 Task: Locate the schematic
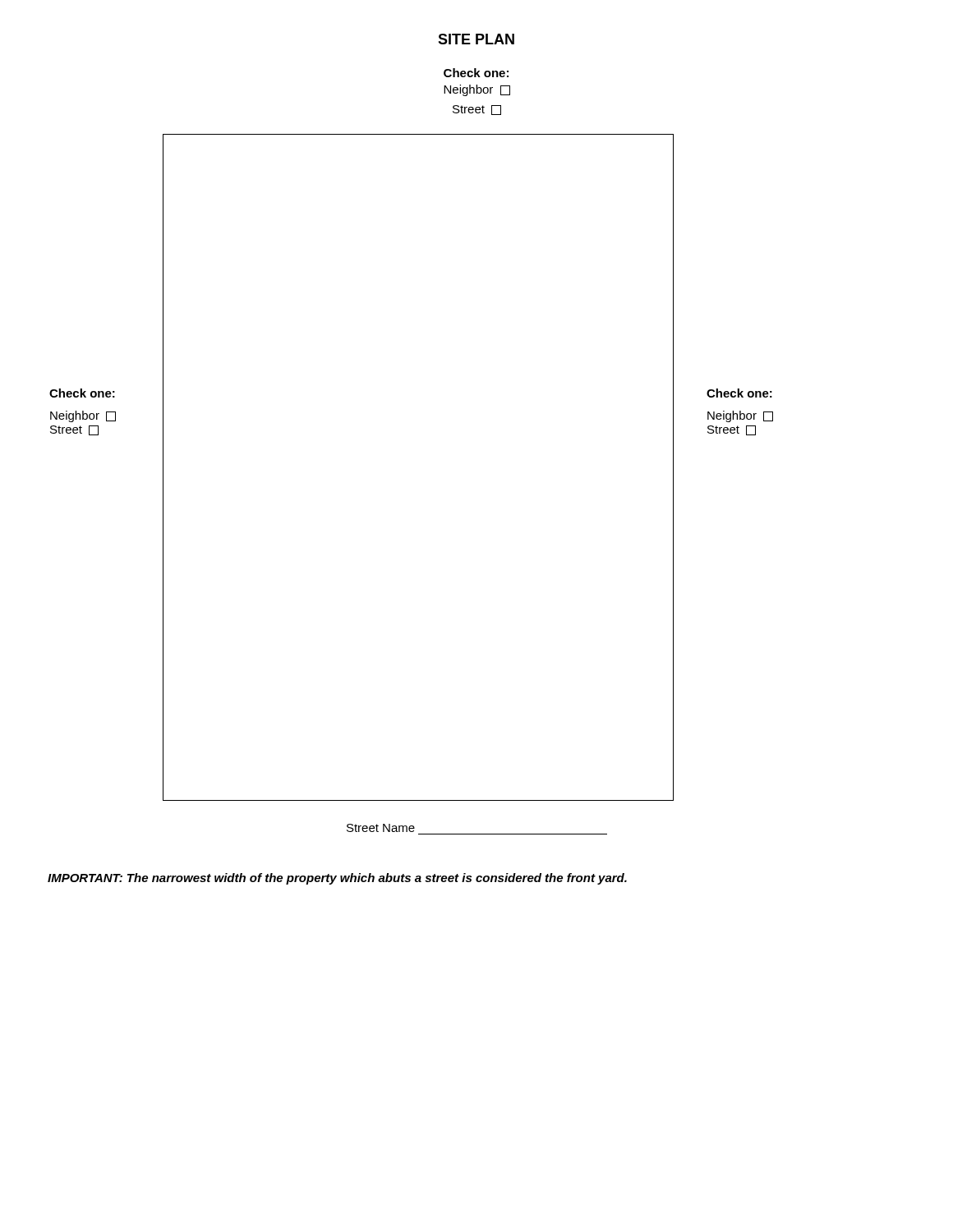coord(418,467)
